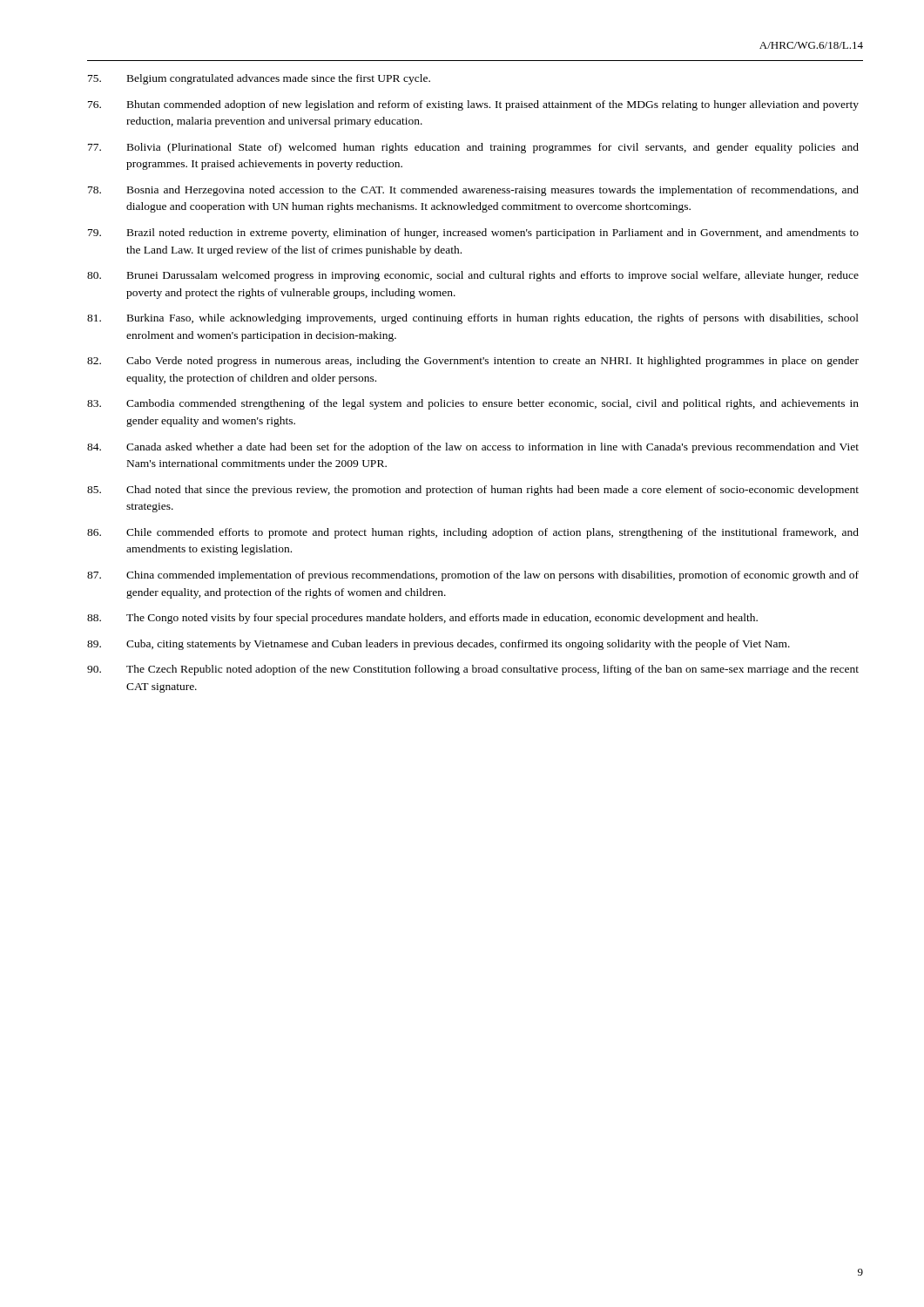Screen dimensions: 1307x924
Task: Find the block on this page that starts "76.Bhutan commended adoption of"
Action: [473, 112]
